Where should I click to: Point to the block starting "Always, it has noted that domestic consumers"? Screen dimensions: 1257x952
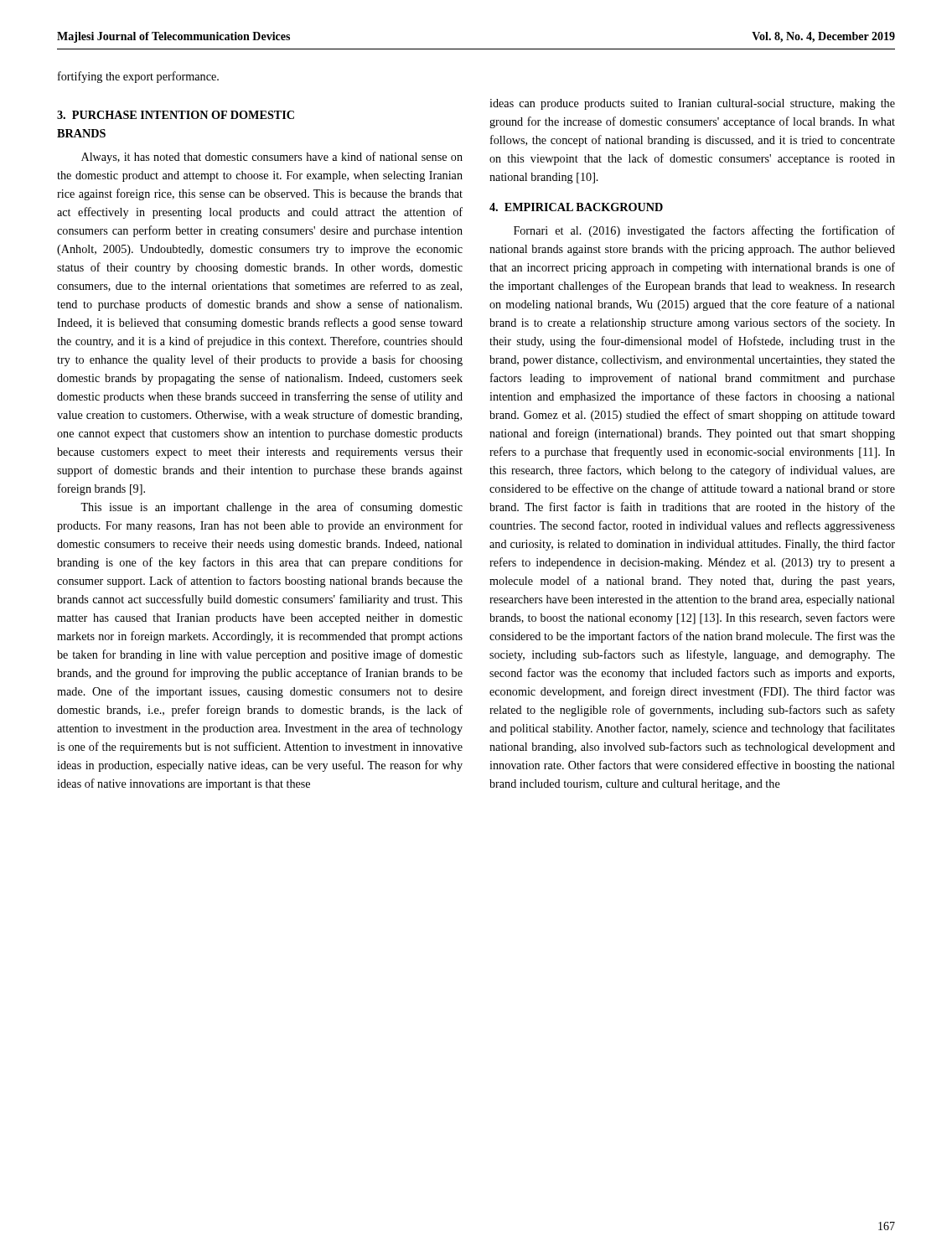pos(260,470)
